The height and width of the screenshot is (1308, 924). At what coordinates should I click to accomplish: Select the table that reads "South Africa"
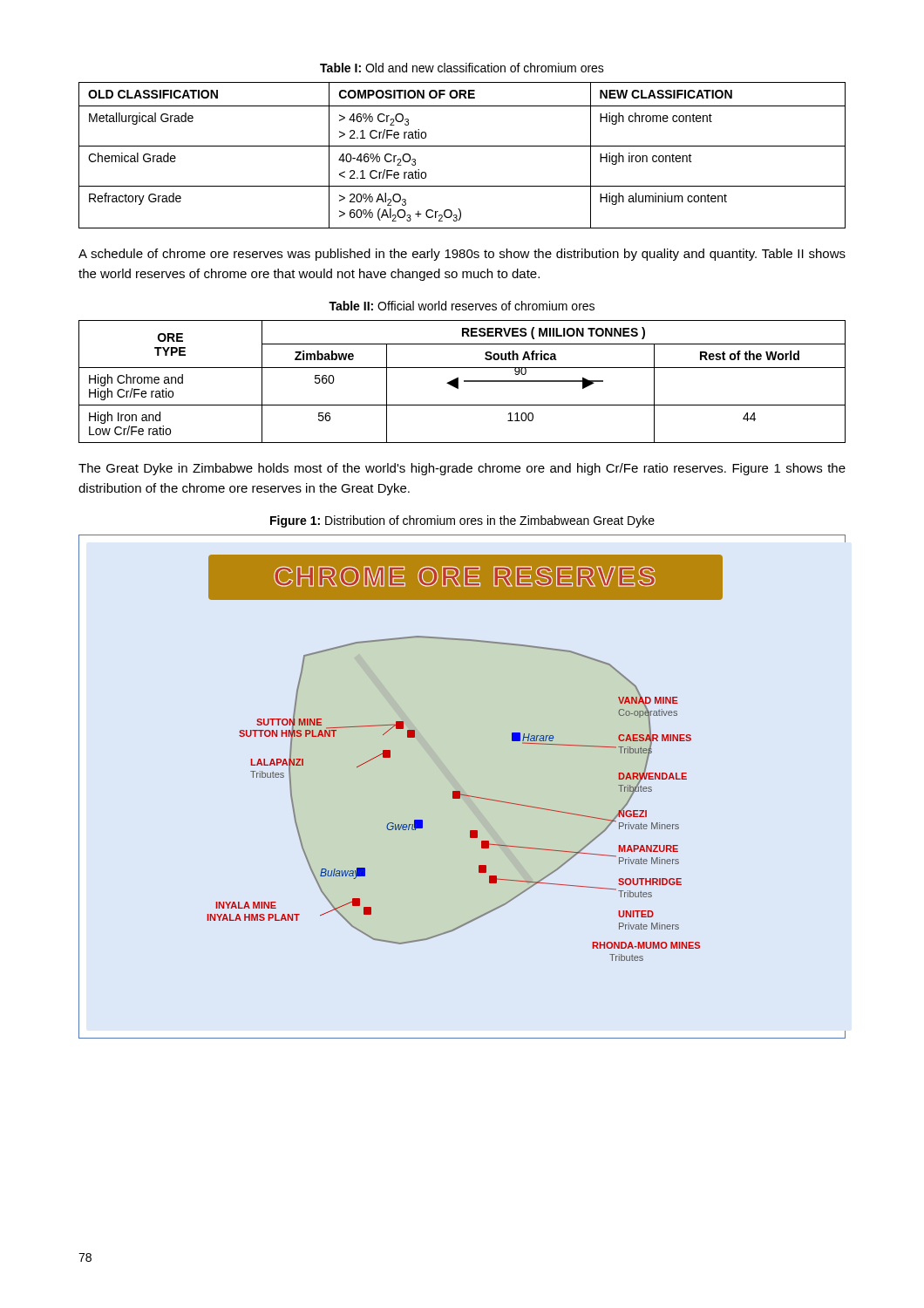click(462, 382)
